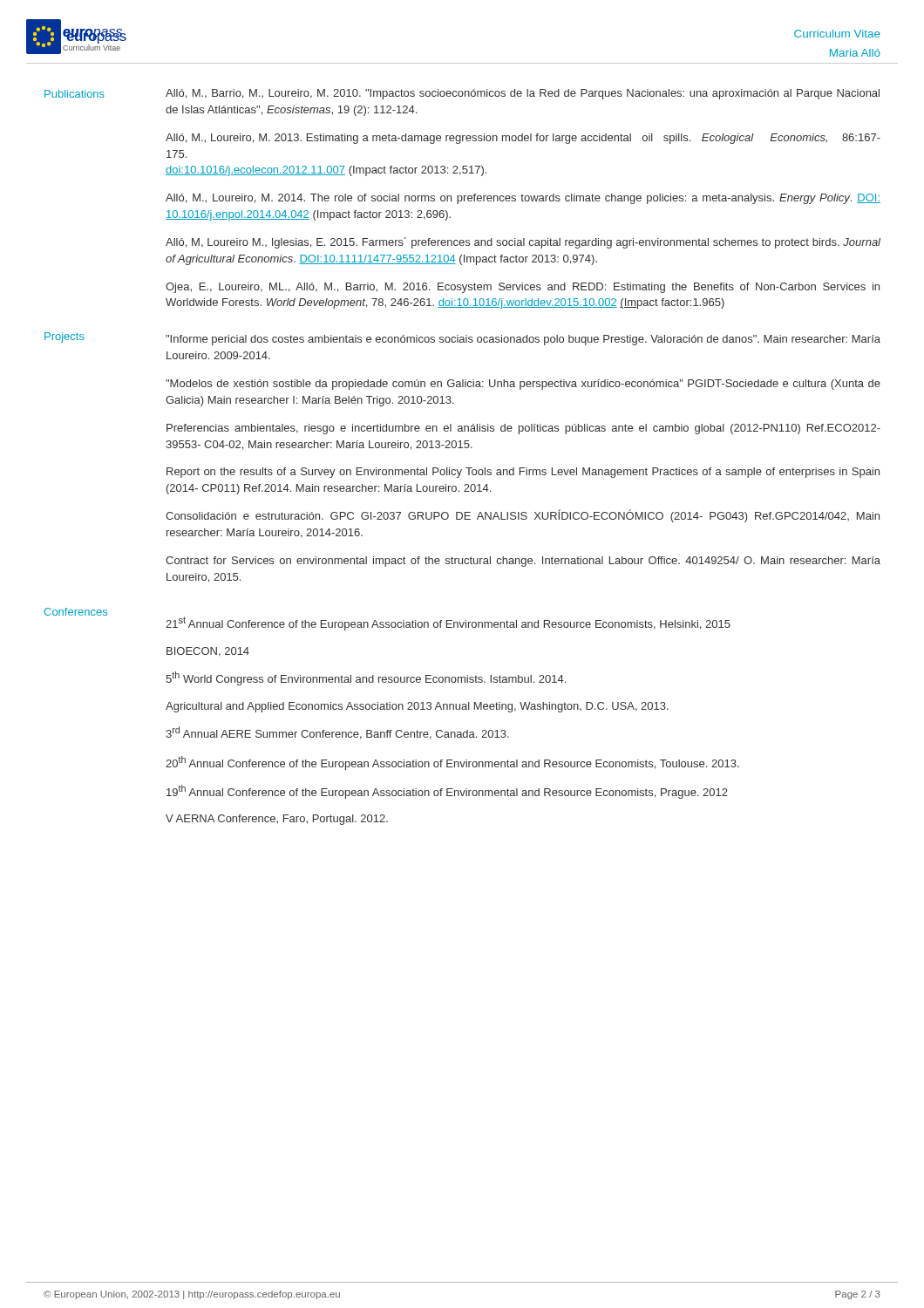Point to the region starting "3rd Annual AERE"
The width and height of the screenshot is (924, 1308).
[x=338, y=733]
